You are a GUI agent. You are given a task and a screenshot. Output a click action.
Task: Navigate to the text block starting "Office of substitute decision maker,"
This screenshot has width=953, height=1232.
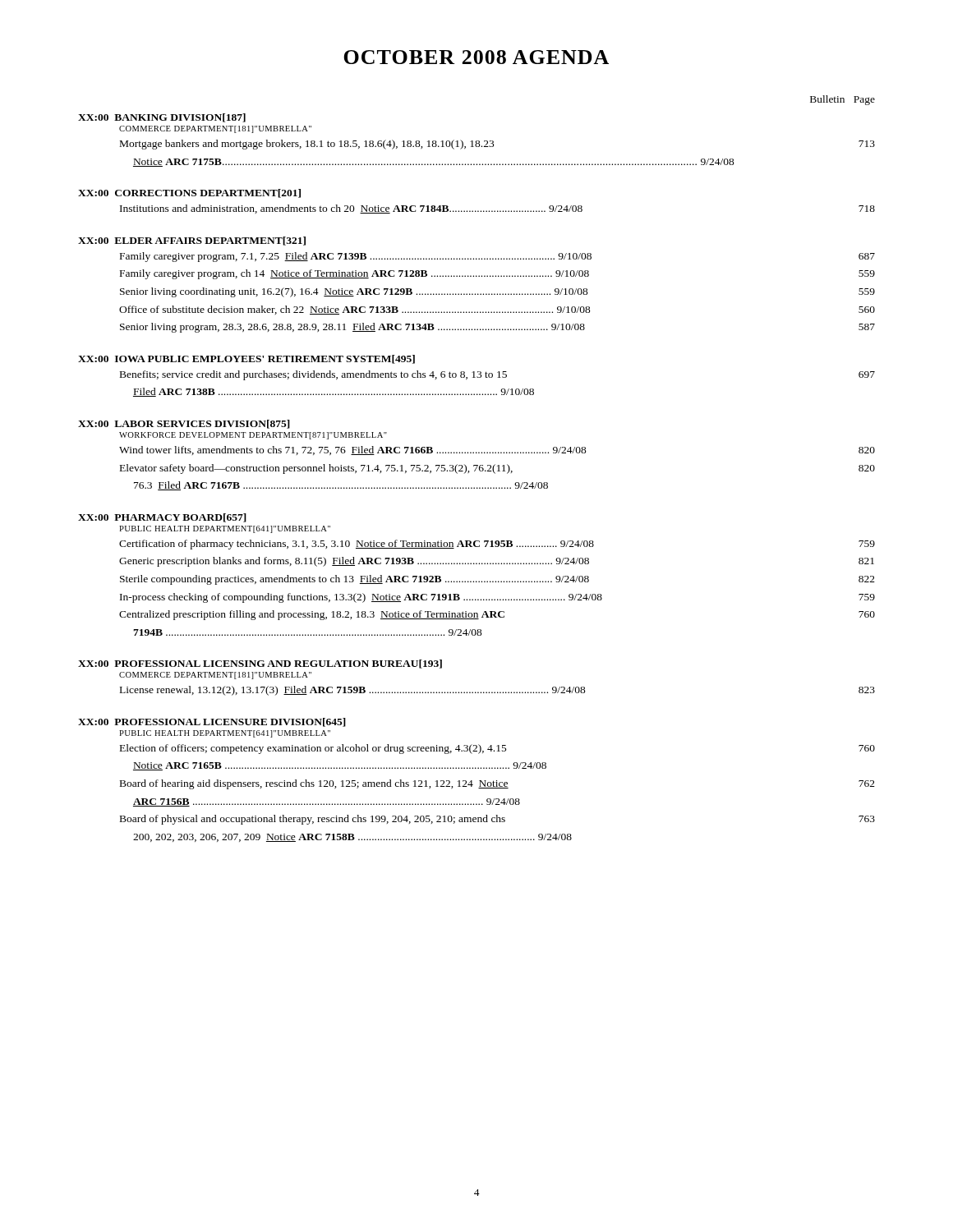click(497, 309)
